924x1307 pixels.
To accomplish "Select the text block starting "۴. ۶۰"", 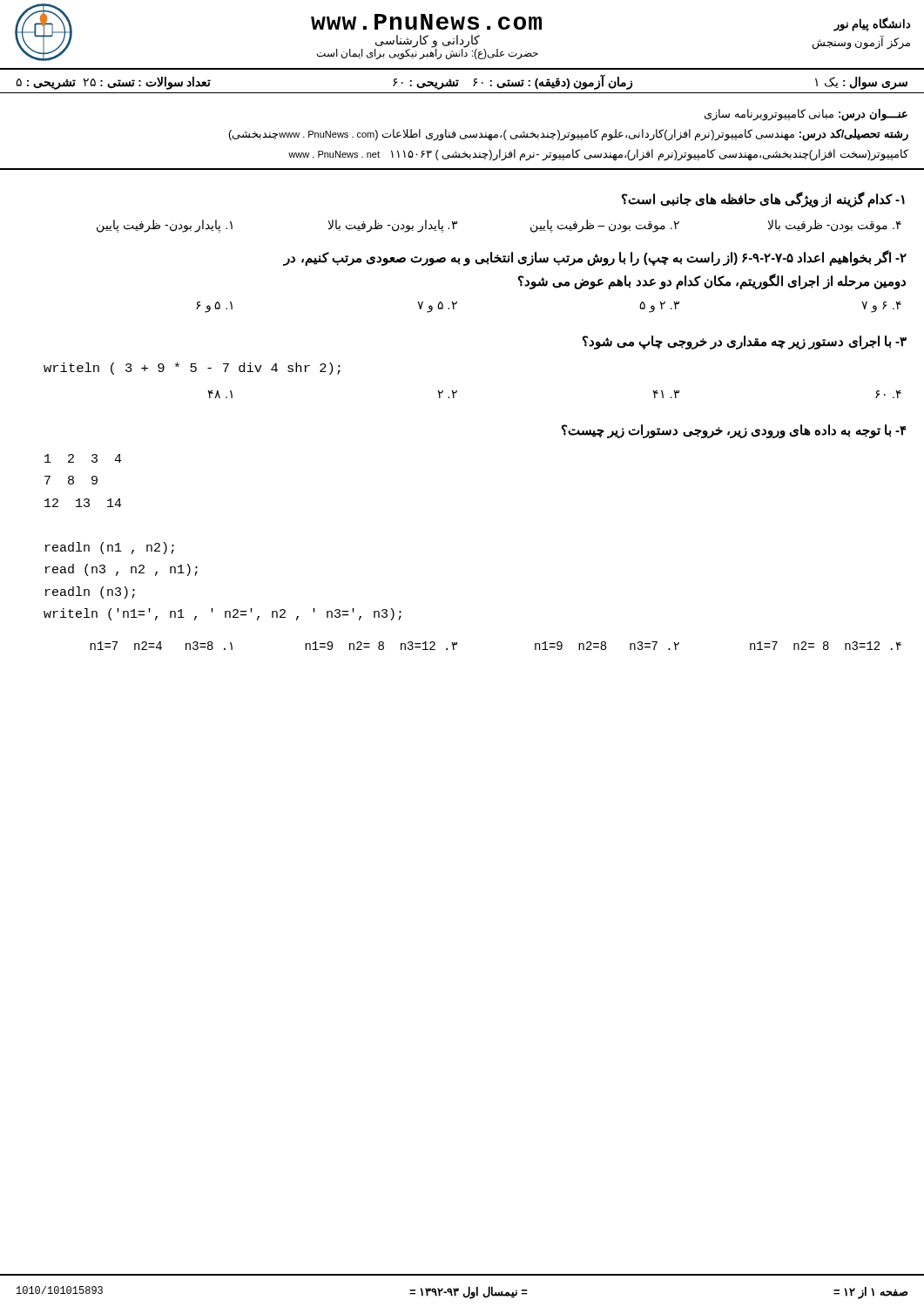I will [888, 394].
